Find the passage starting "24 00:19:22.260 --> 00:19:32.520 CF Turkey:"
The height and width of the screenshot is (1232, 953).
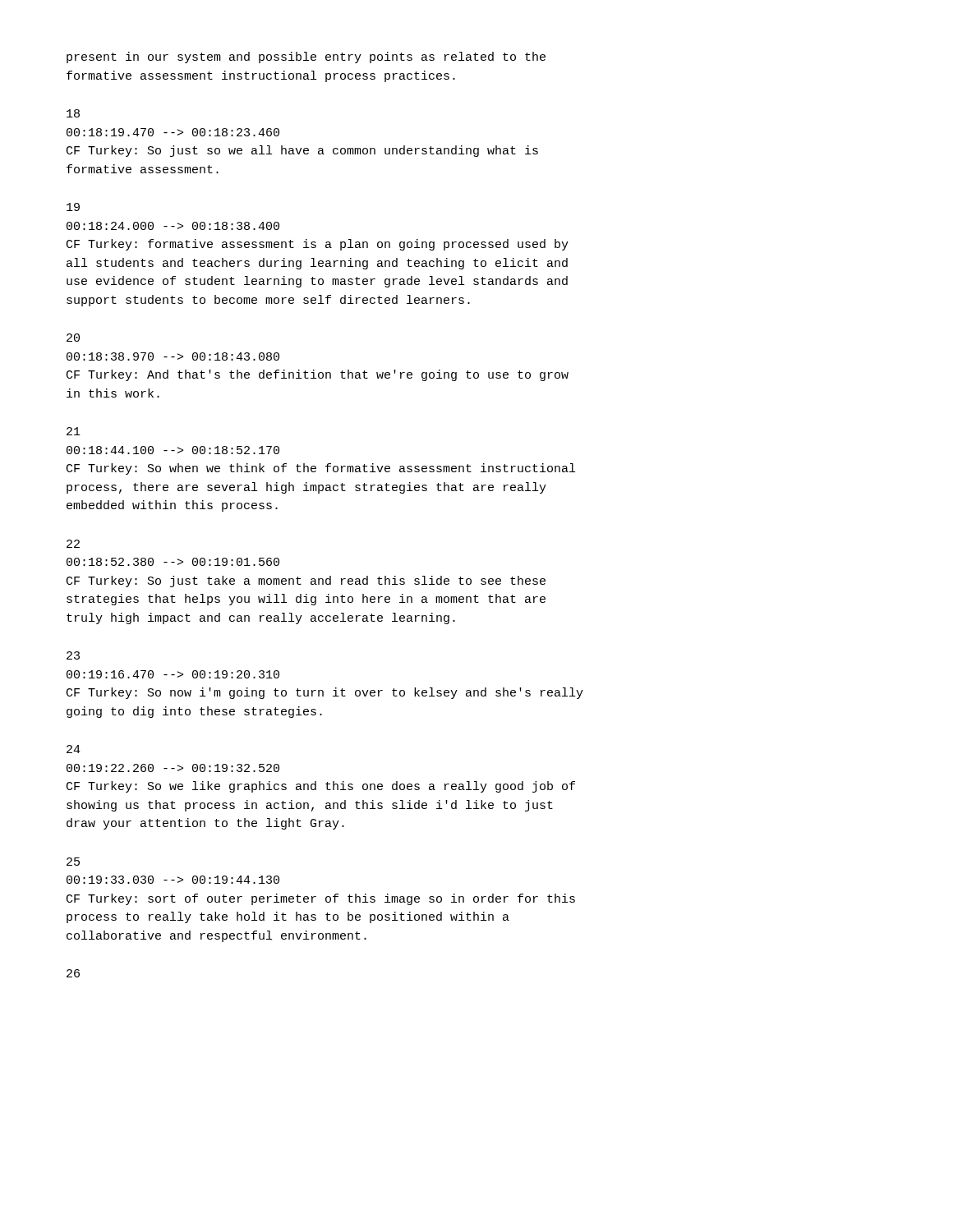321,787
